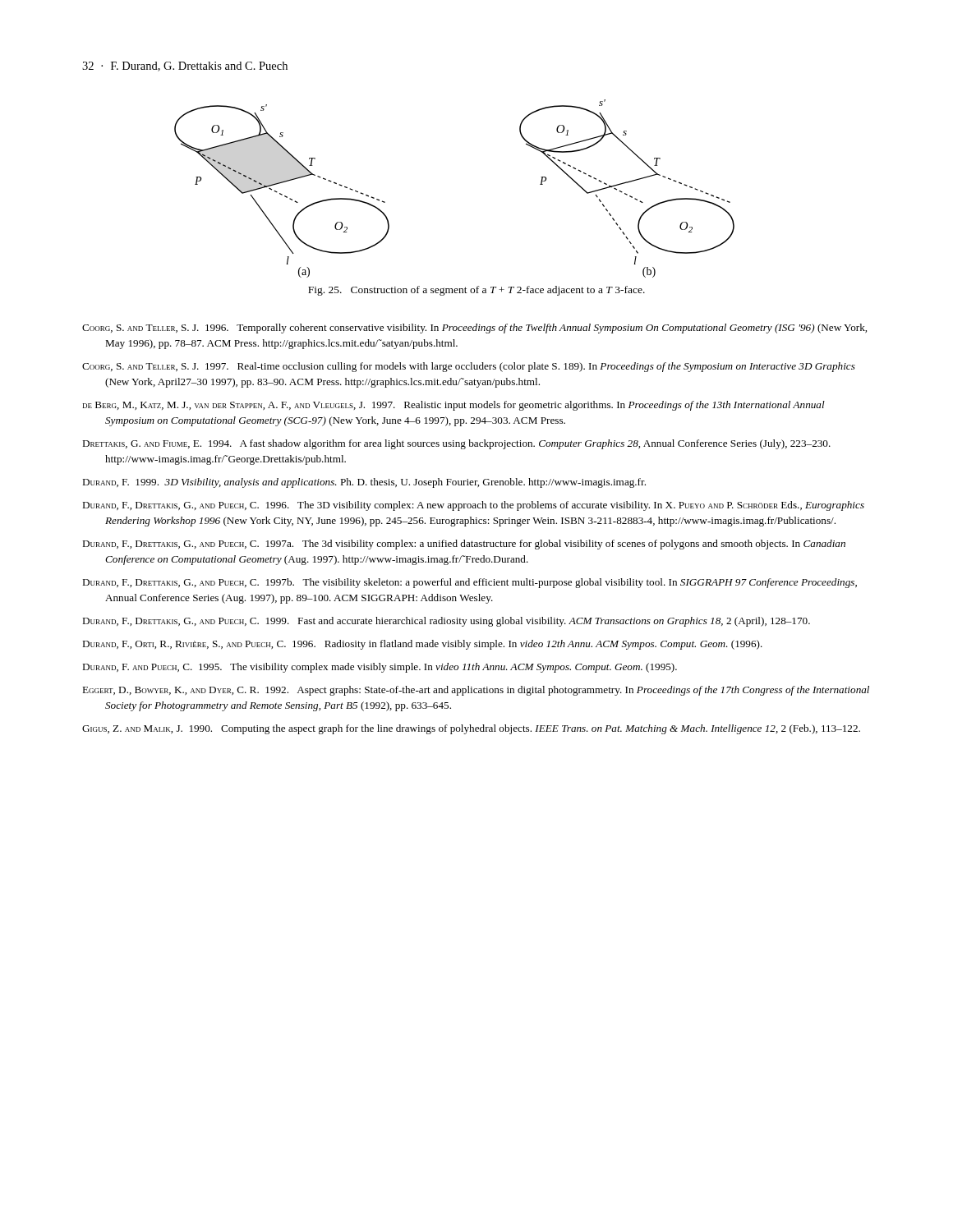
Task: Click on the block starting "Durand, F., Orti, R., Rivière, S., and Puech,"
Action: point(422,643)
